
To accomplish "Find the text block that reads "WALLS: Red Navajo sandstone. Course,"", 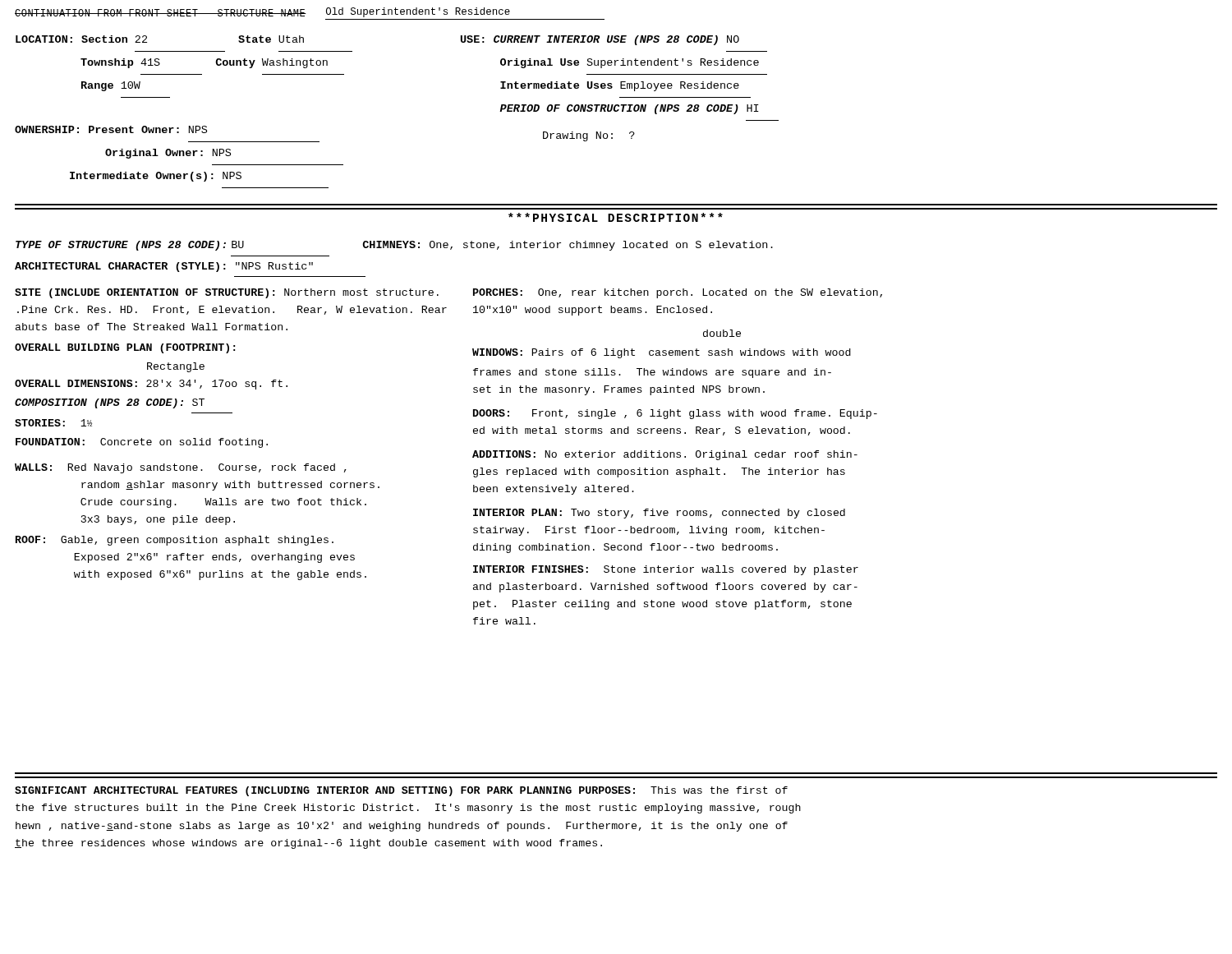I will coord(198,494).
